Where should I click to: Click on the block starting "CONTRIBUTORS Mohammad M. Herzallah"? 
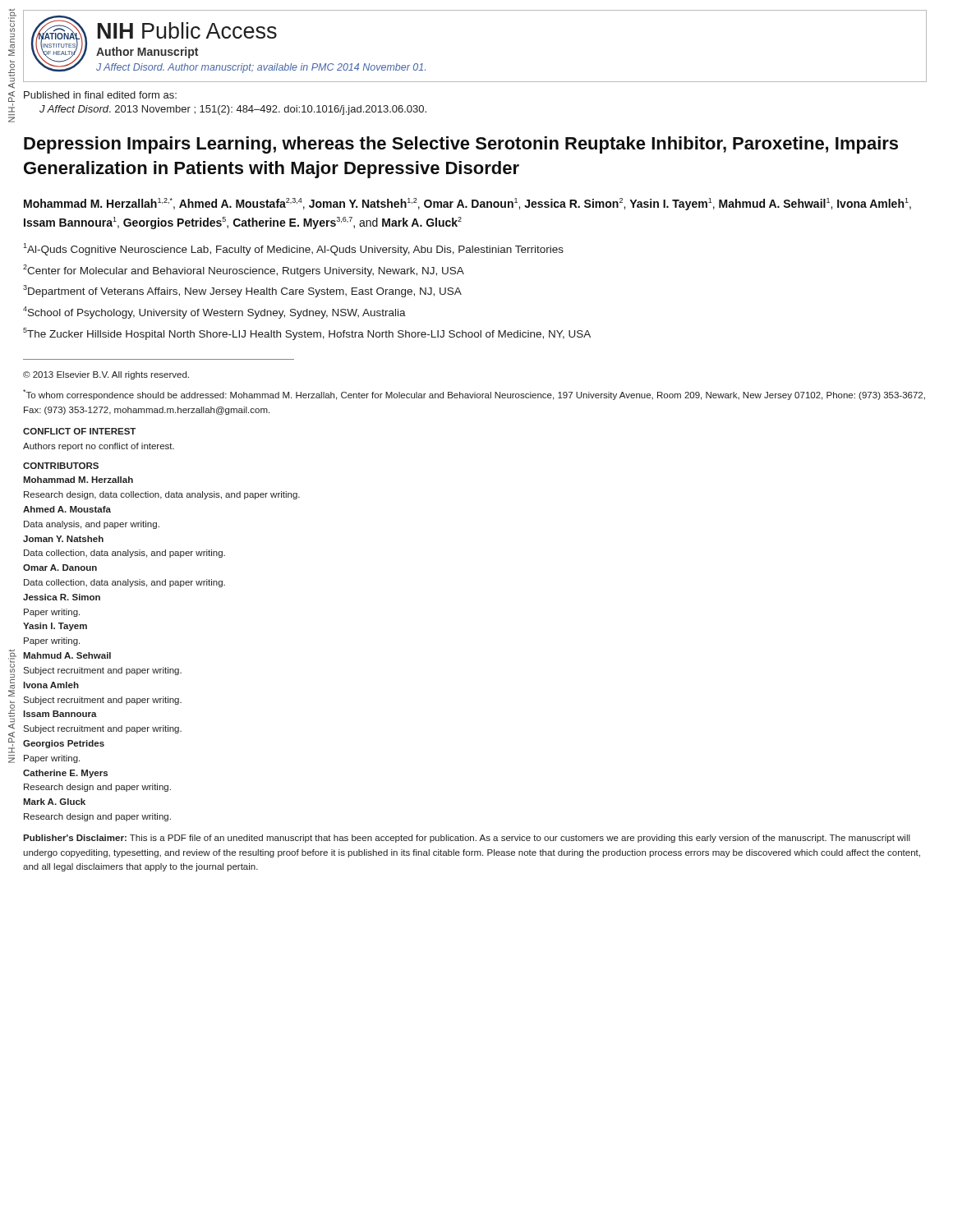coord(61,466)
